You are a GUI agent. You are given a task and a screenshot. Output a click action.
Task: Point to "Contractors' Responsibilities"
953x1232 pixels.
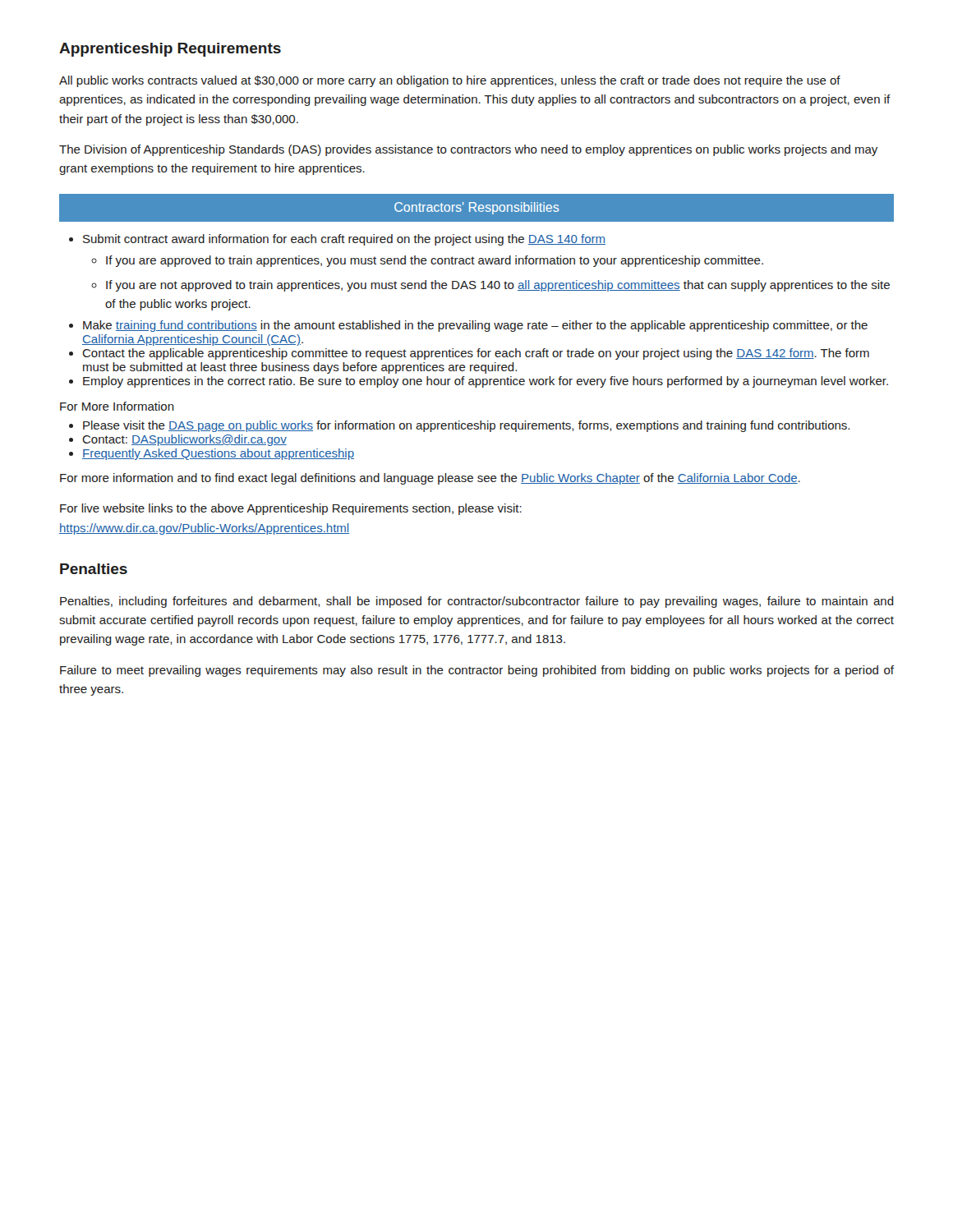[x=476, y=208]
